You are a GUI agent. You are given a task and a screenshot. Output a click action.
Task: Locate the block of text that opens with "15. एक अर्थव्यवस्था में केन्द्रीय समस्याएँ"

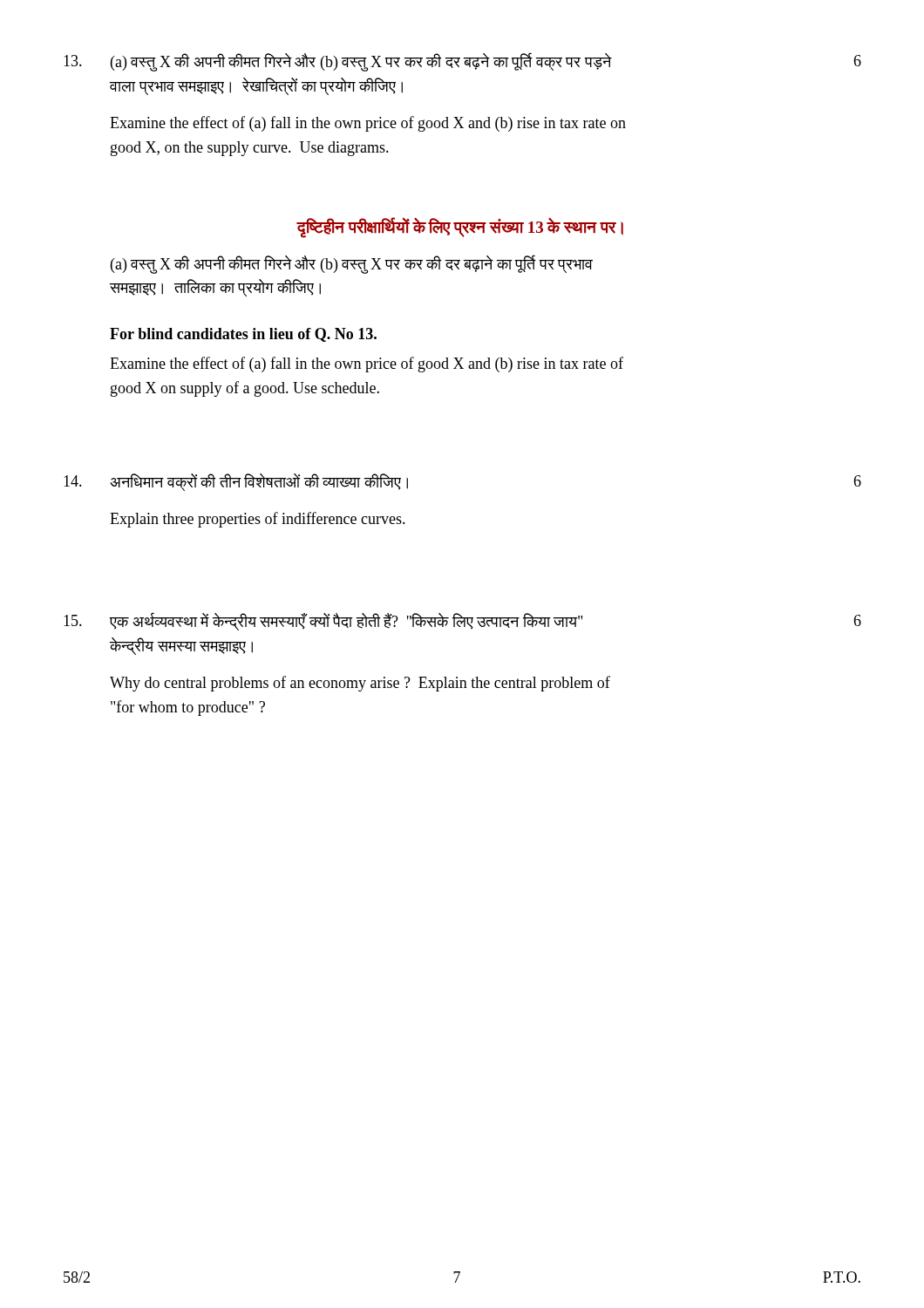(462, 635)
